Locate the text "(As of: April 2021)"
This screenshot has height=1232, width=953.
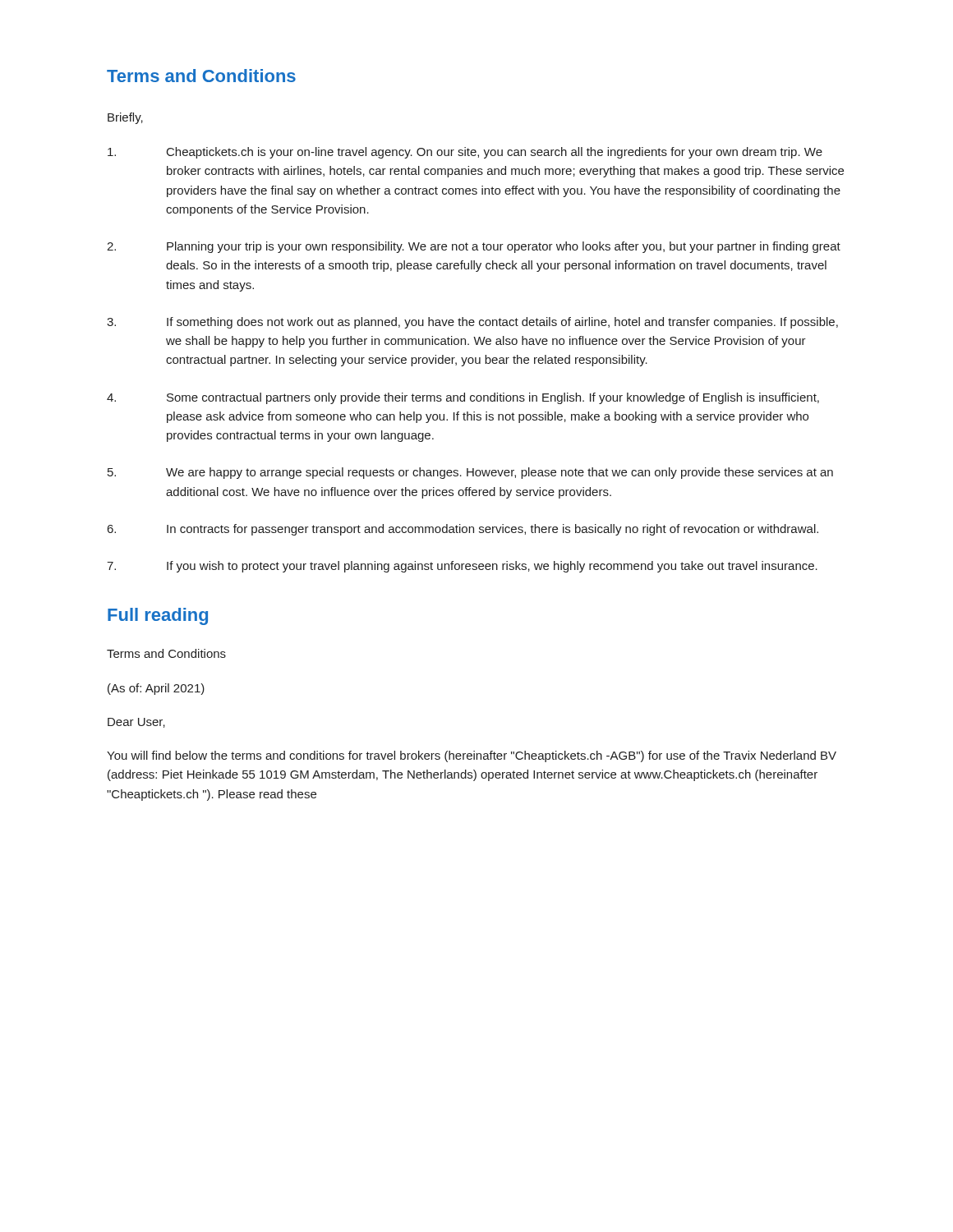tap(156, 687)
